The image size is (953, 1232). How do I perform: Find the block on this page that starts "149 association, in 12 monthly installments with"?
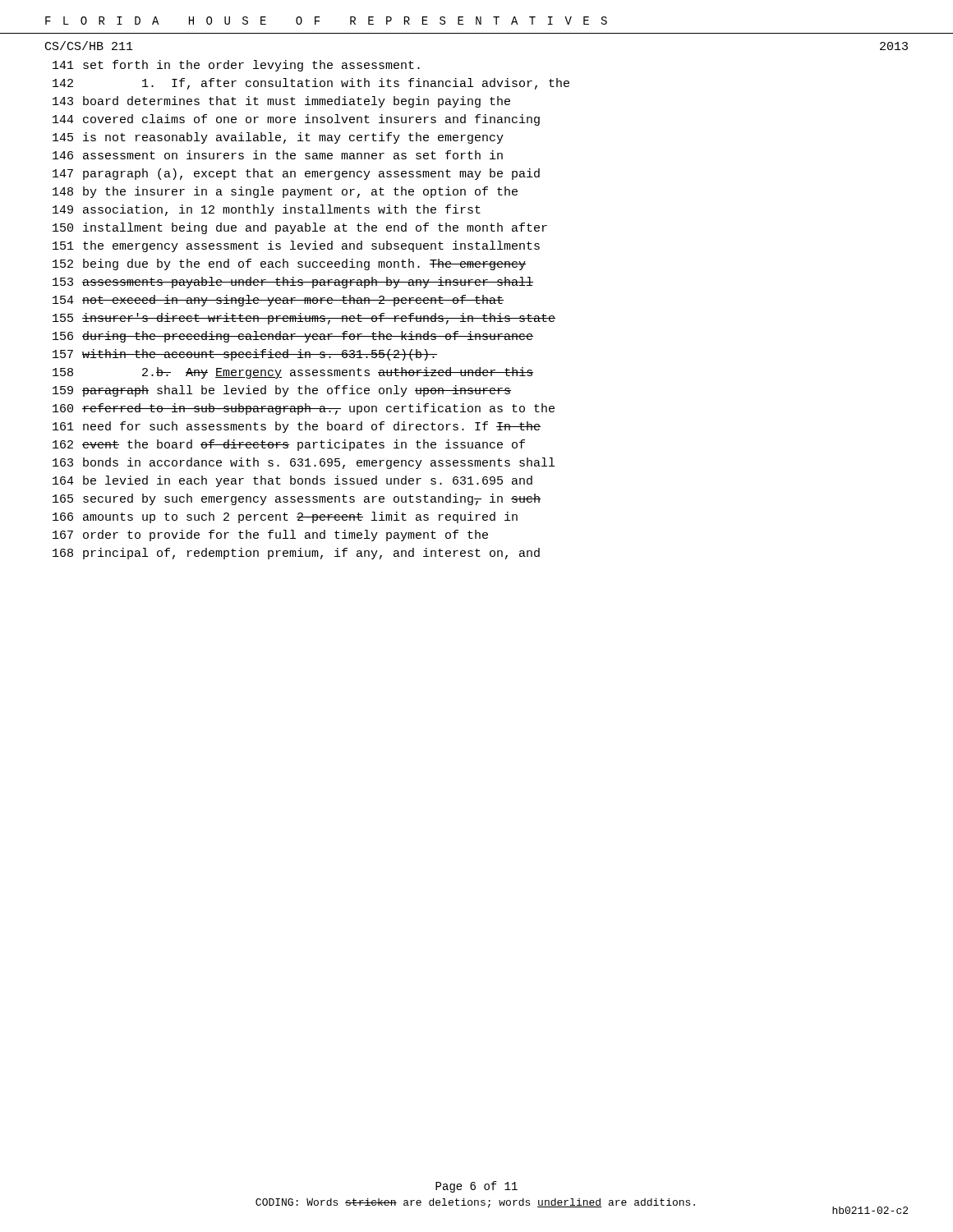click(476, 211)
